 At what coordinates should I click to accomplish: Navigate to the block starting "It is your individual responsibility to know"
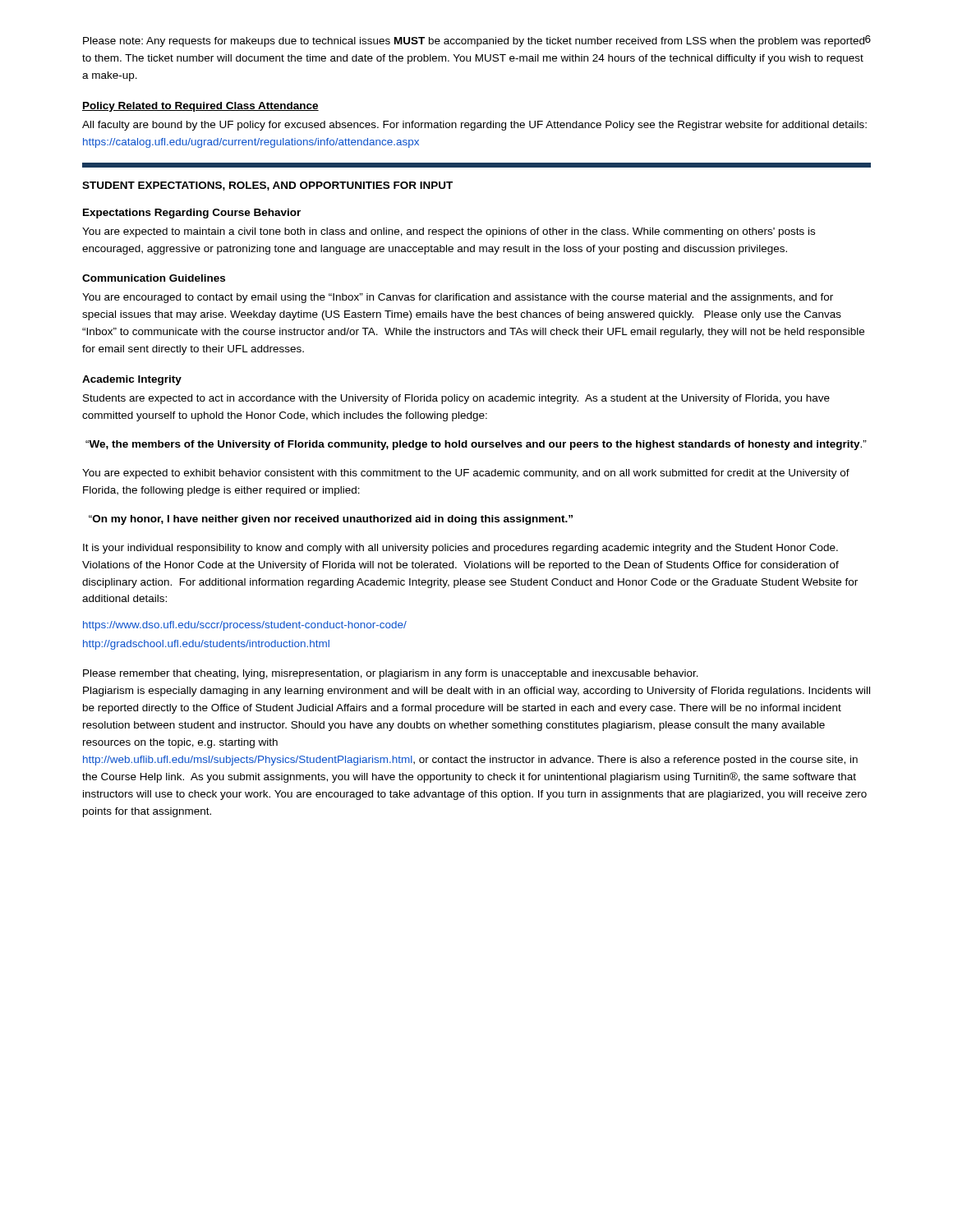[470, 573]
